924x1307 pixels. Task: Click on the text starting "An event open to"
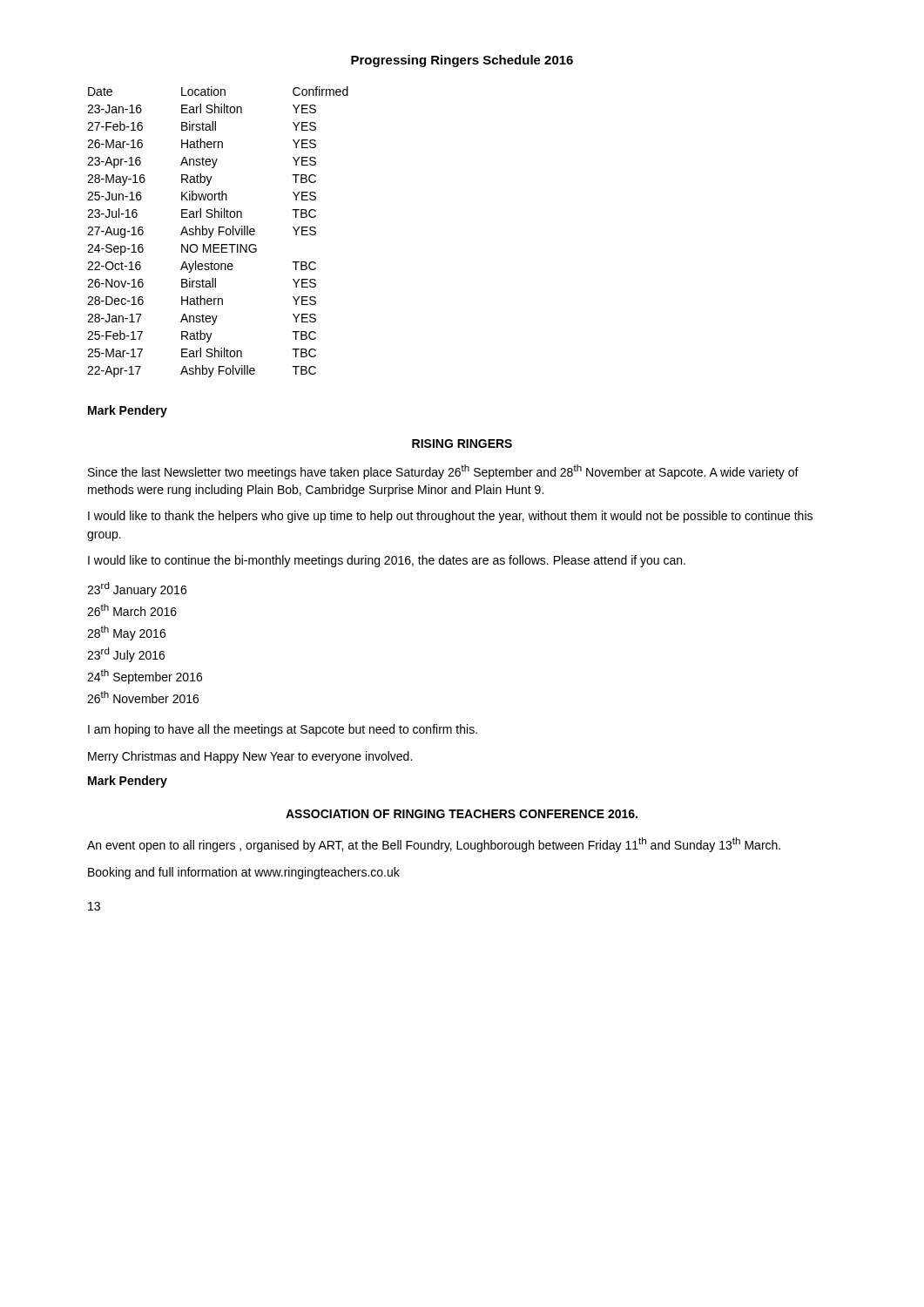point(434,843)
